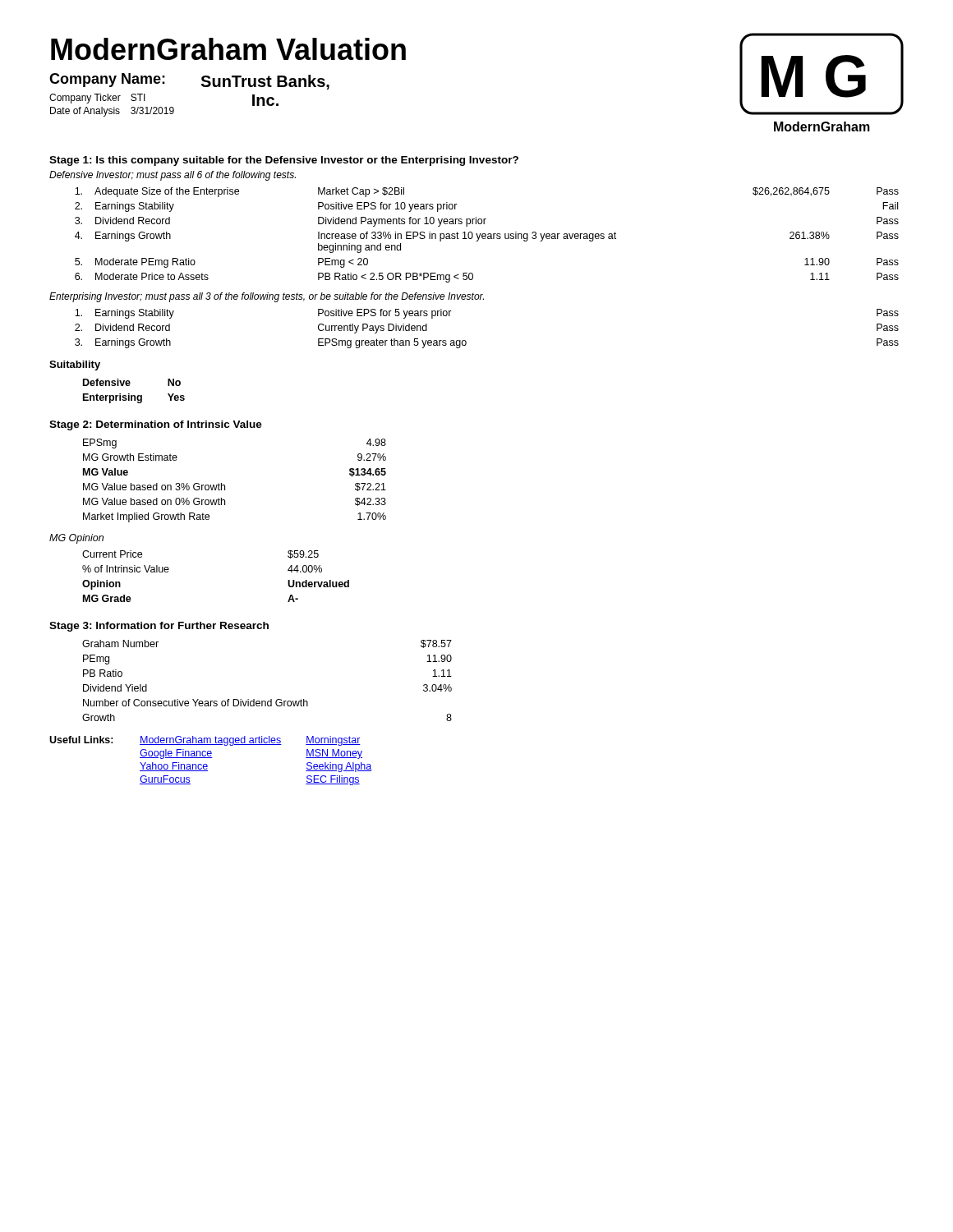Locate the list item containing "Google Finance"
Screen dimensions: 1232x953
click(176, 753)
